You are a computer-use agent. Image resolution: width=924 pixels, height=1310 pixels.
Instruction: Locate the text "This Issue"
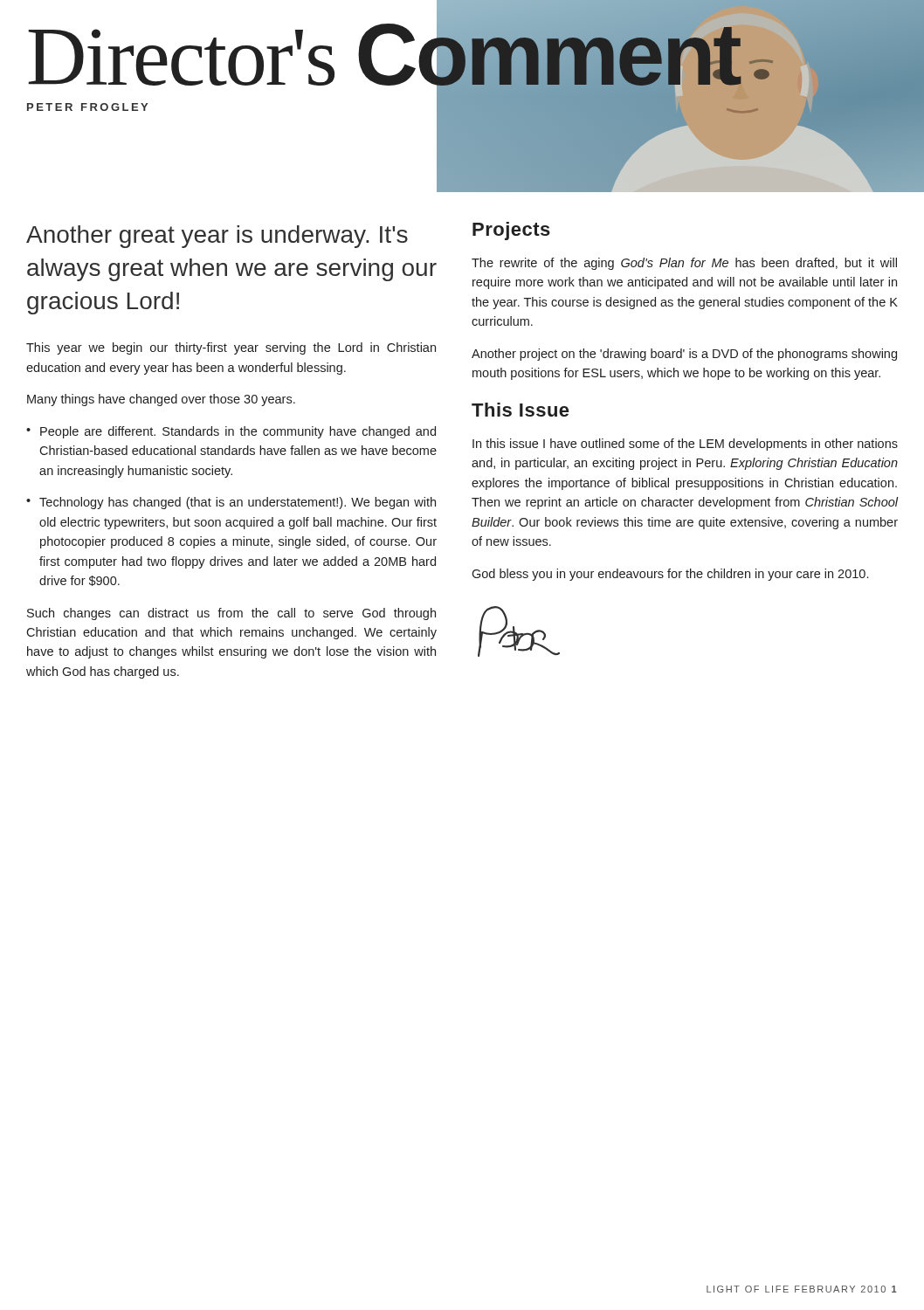pyautogui.click(x=521, y=410)
